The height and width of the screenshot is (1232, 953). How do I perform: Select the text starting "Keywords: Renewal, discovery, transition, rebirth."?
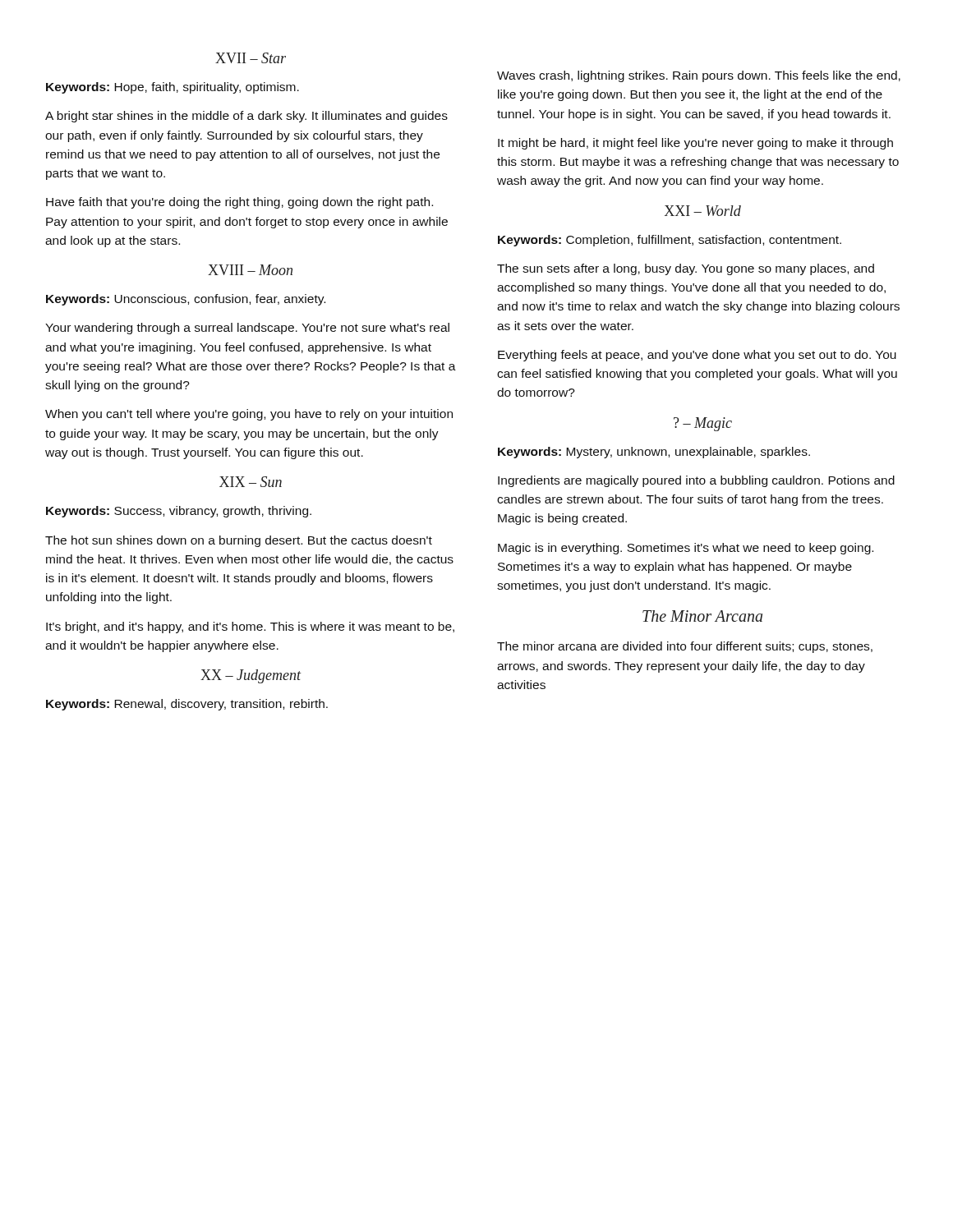coord(187,704)
